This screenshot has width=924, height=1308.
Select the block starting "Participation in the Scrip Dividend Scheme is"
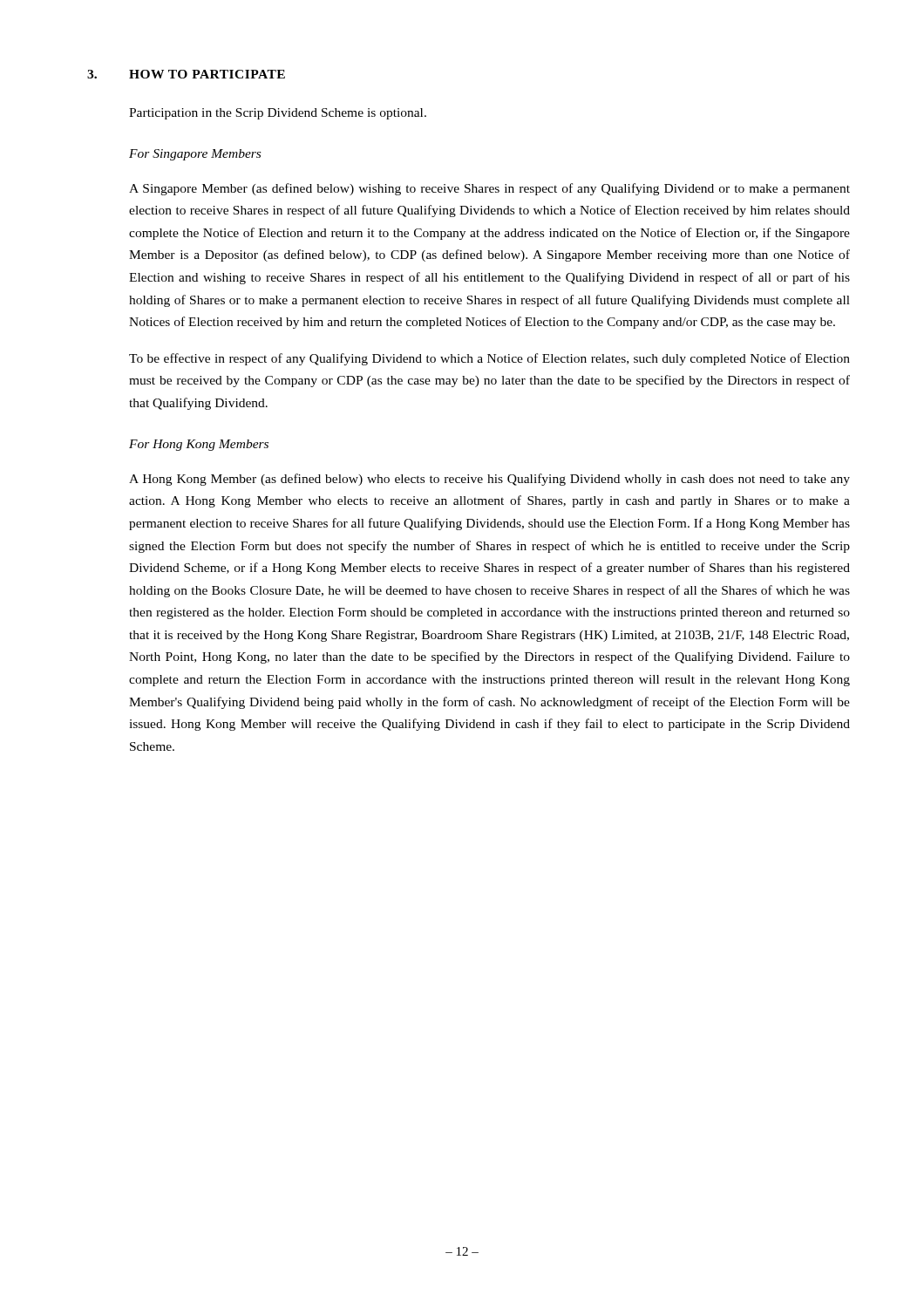278,112
